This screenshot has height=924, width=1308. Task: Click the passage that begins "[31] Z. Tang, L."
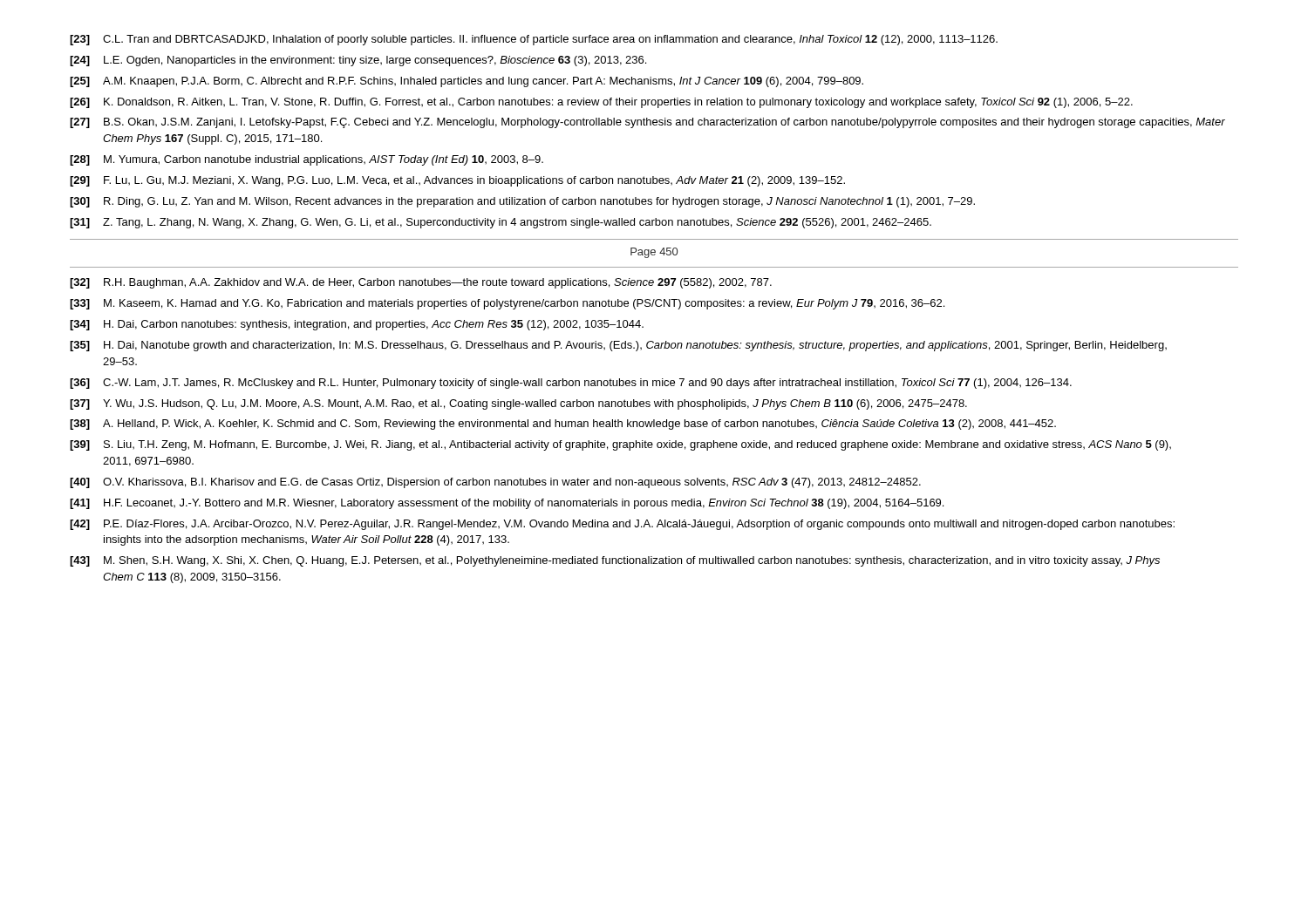(654, 222)
